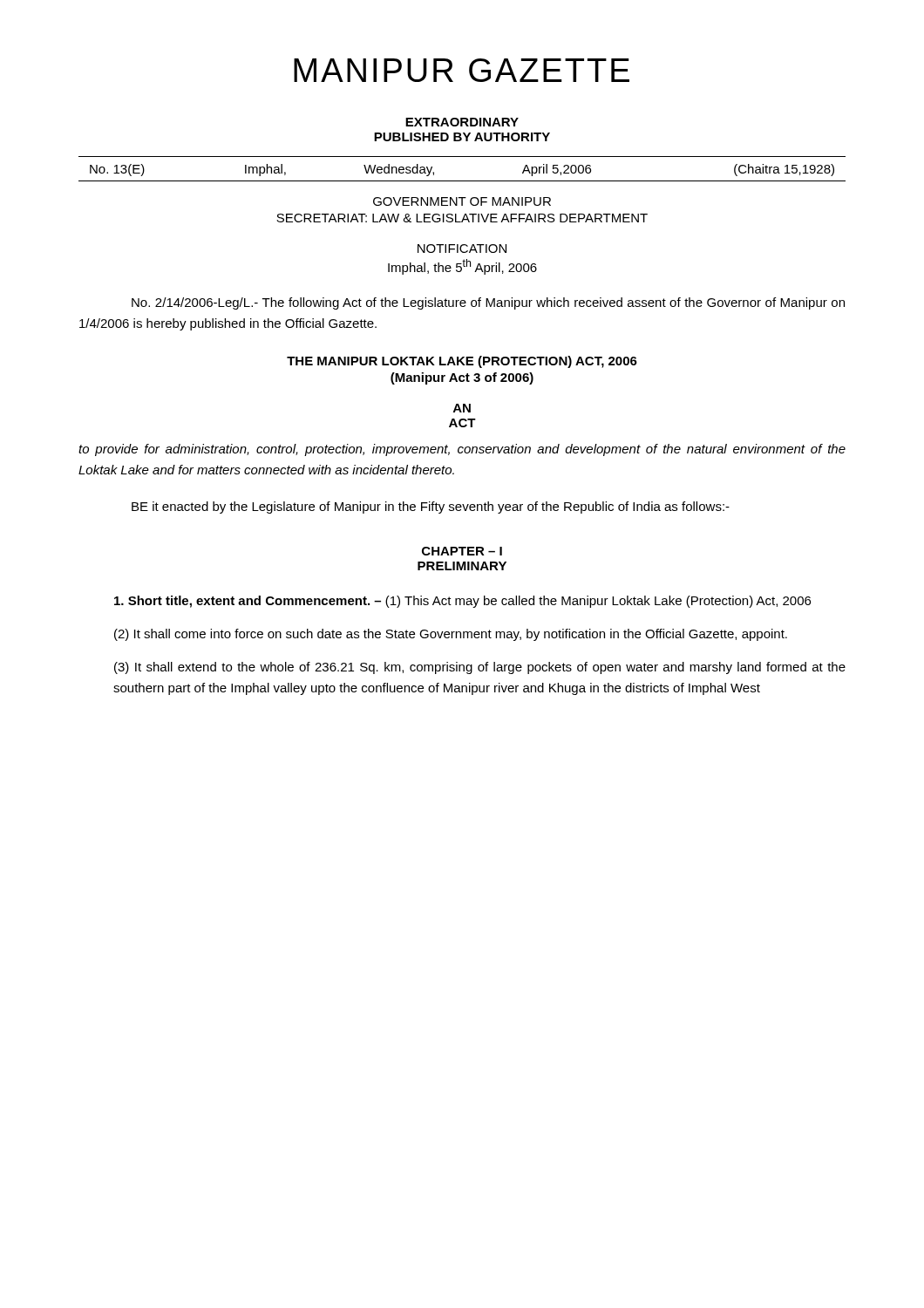Where is the passage that starts "to provide for administration, control, protection, improvement, conservation"?
Viewport: 924px width, 1308px height.
point(462,459)
